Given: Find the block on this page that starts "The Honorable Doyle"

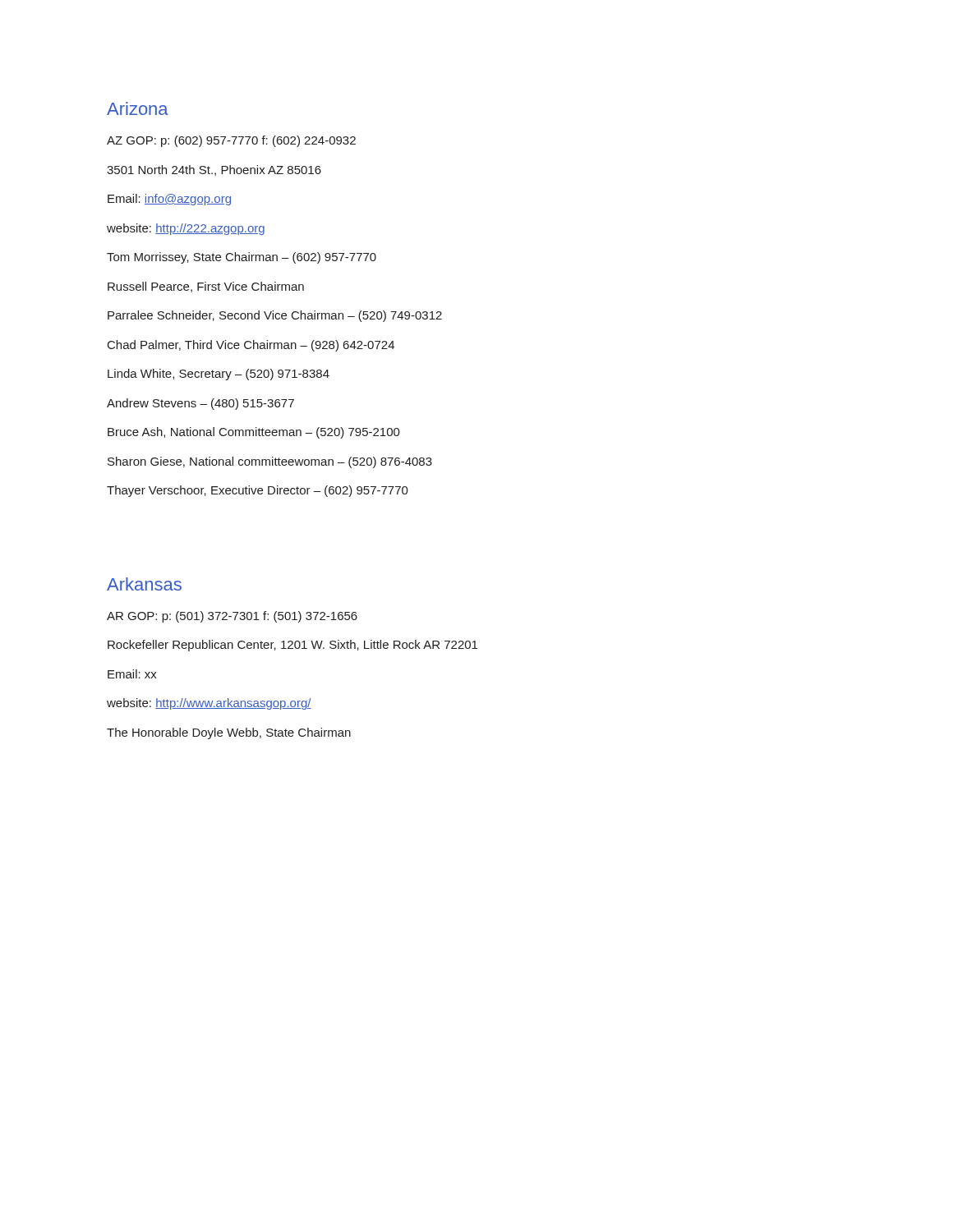Looking at the screenshot, I should pos(229,732).
